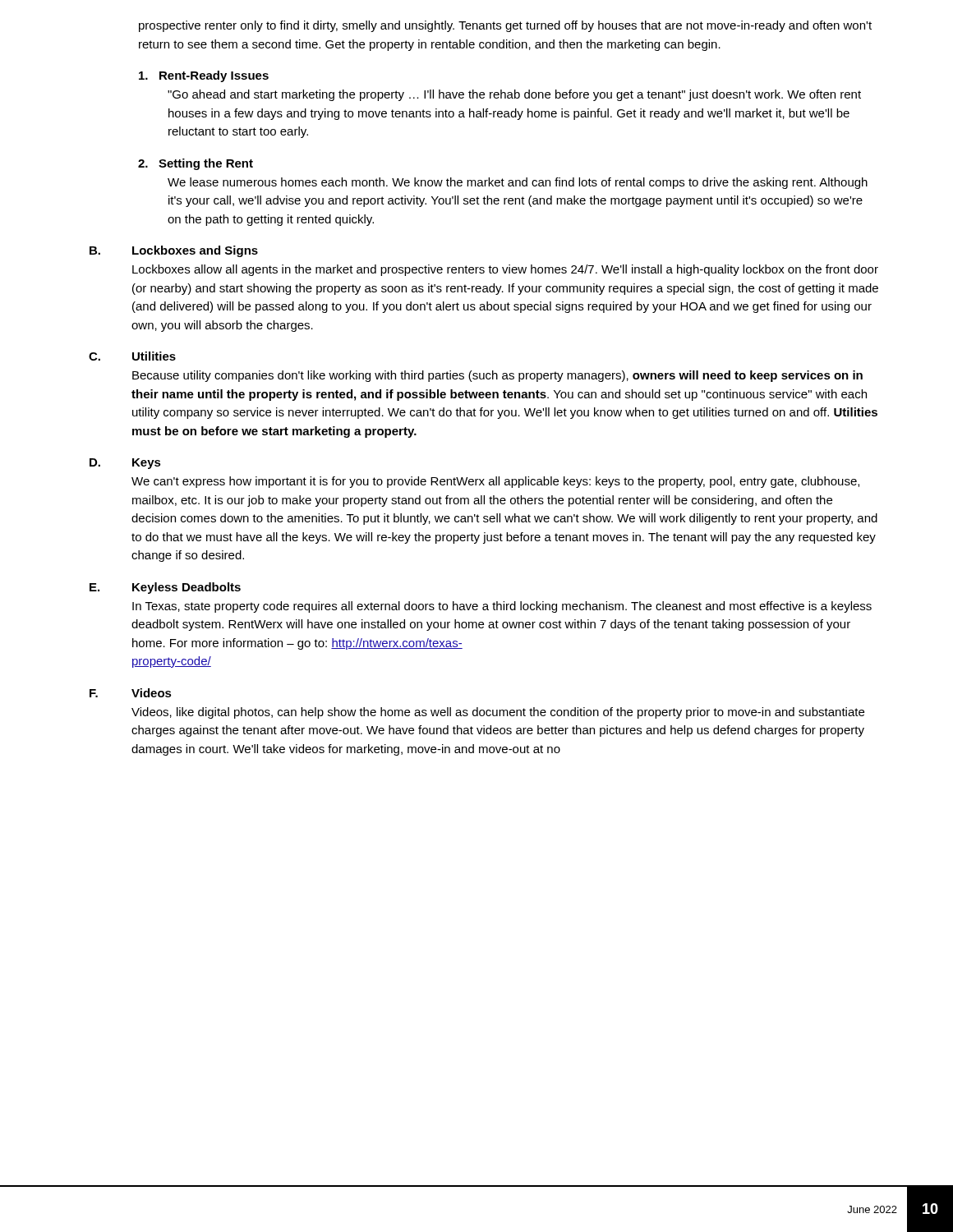Point to the region starting "2. Setting the Rent We lease numerous homes"
This screenshot has width=953, height=1232.
(509, 192)
